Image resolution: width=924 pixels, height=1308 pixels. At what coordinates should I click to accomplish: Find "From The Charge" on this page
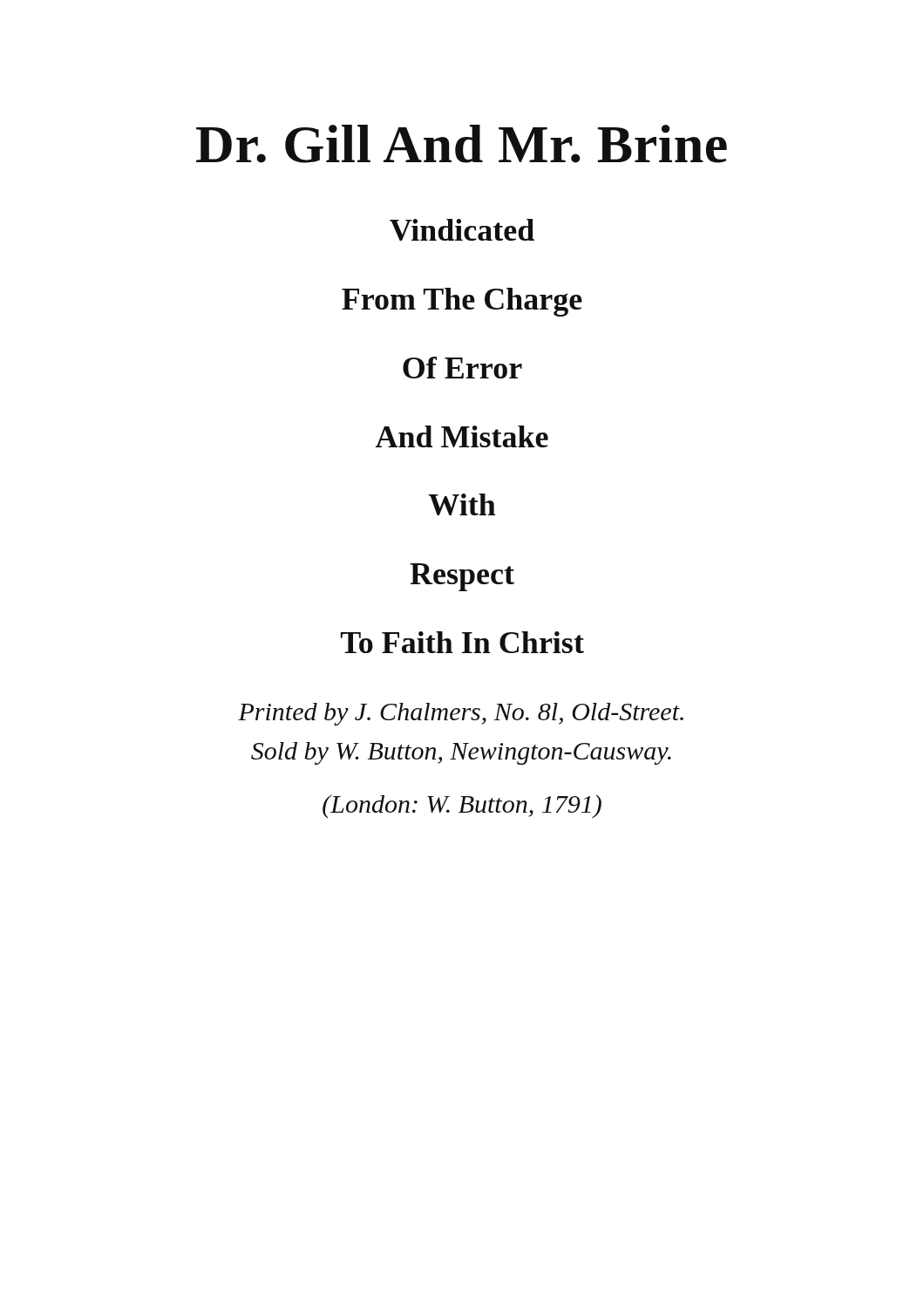coord(462,300)
